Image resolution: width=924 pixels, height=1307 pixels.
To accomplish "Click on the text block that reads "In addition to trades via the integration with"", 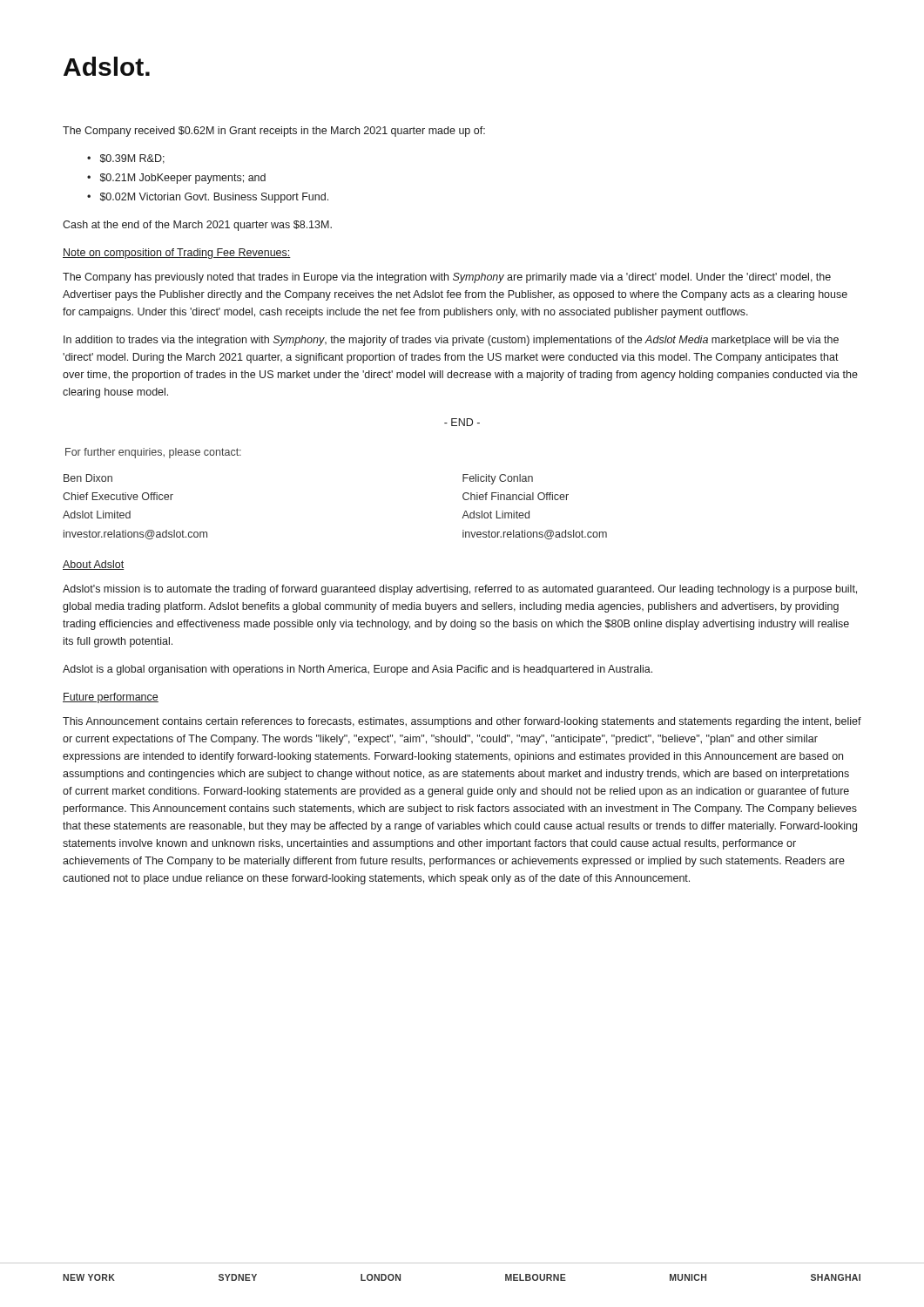I will 460,366.
